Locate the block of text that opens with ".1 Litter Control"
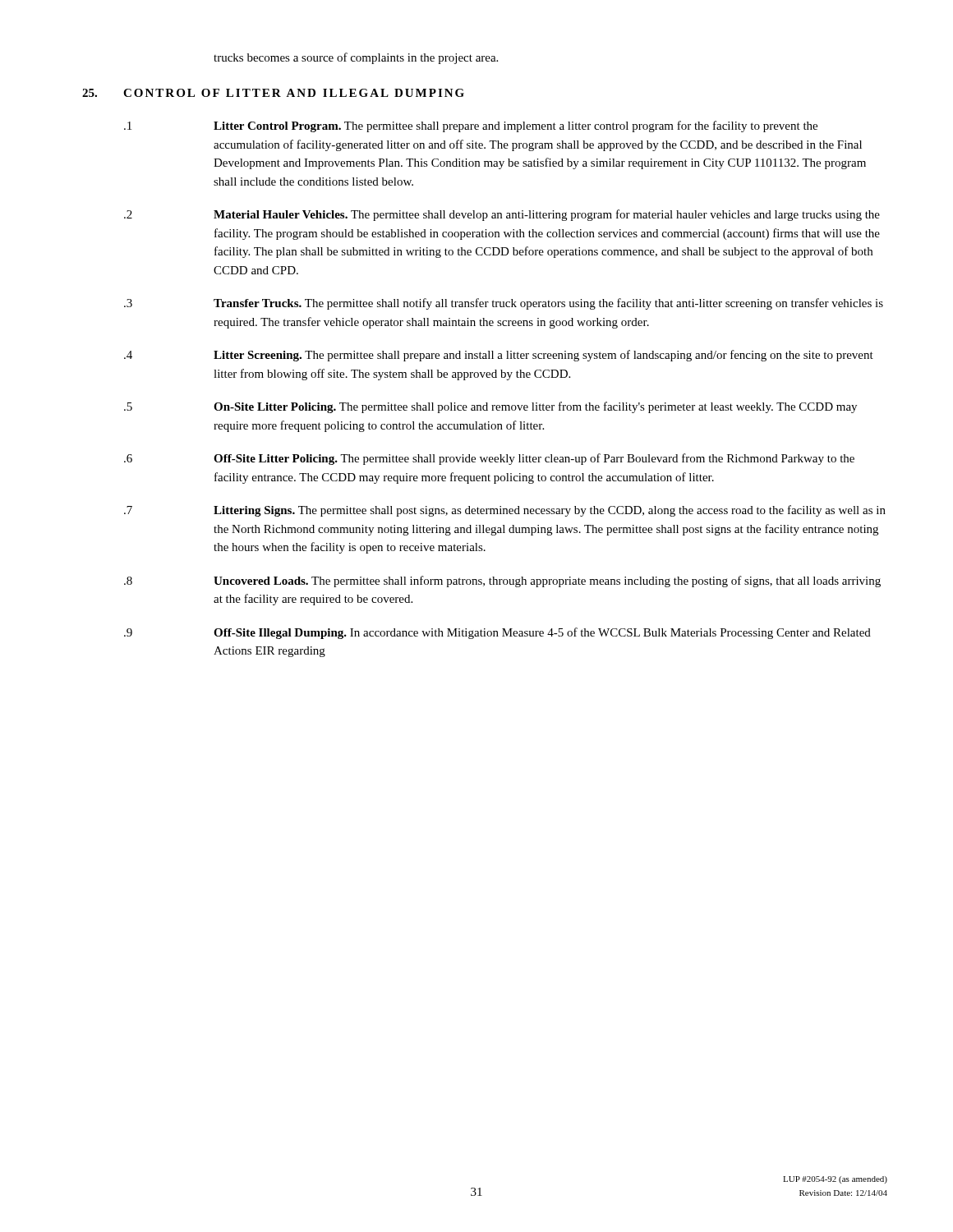 [485, 154]
